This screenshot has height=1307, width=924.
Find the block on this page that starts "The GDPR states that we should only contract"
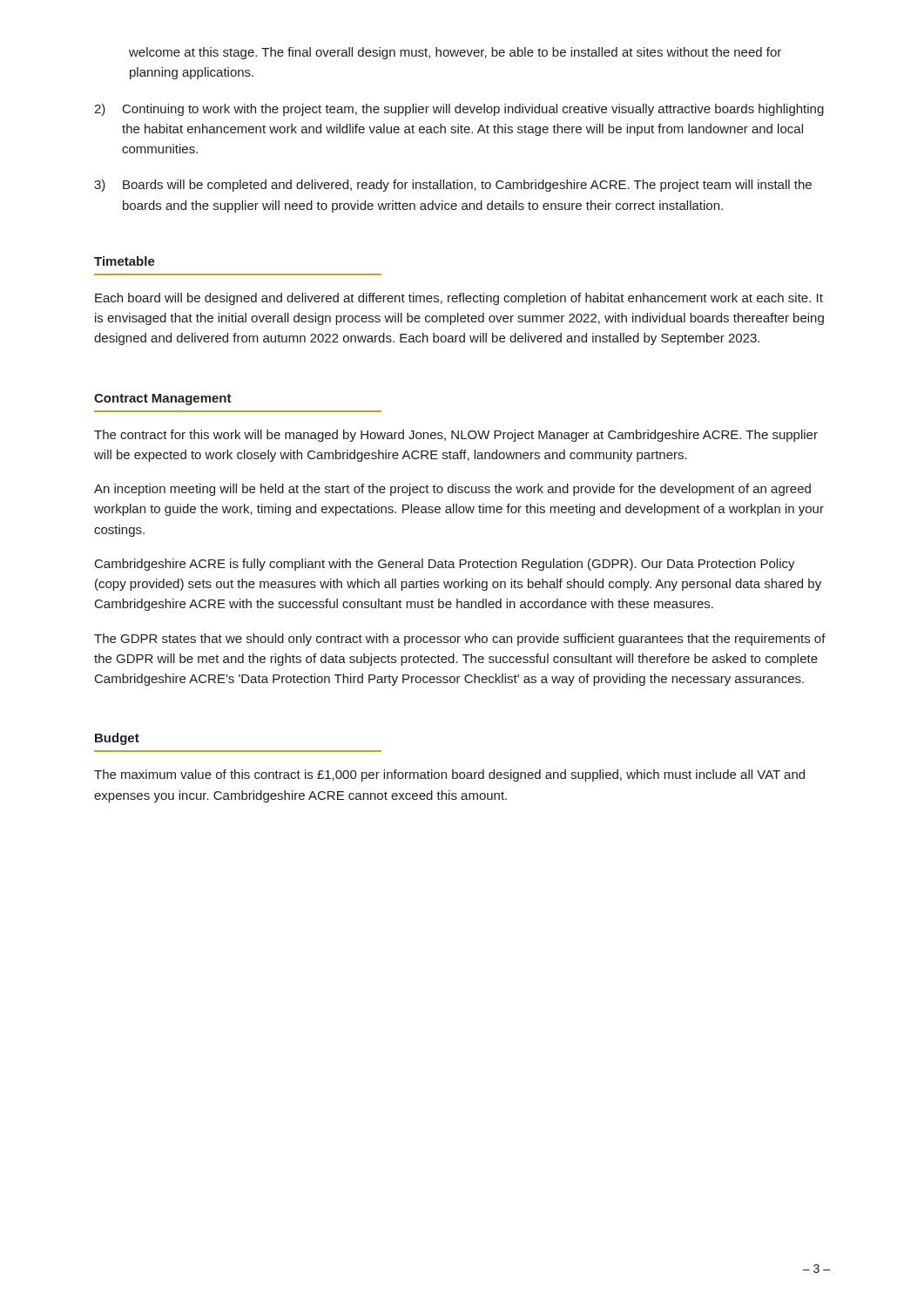[460, 658]
